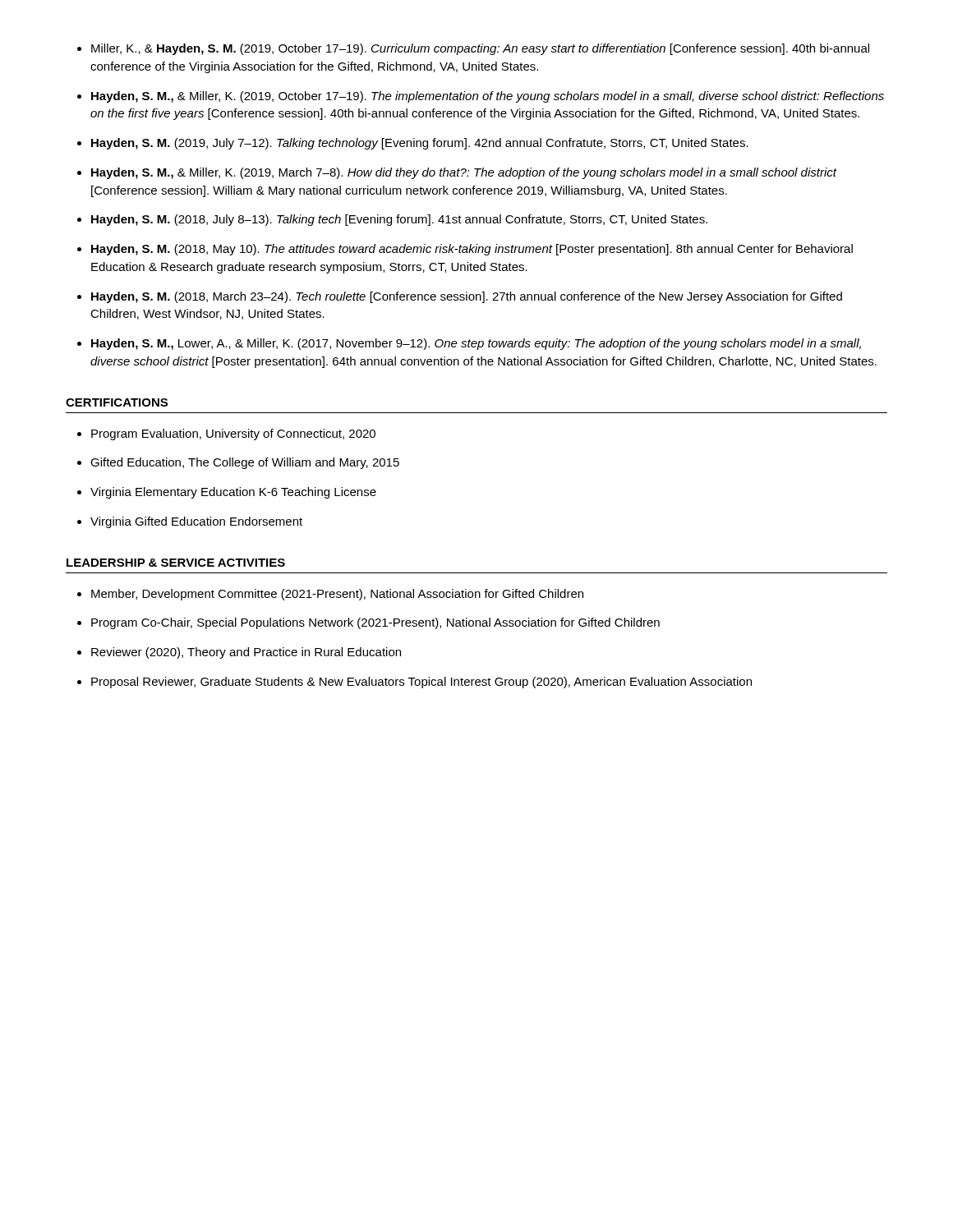Click where it says "Virginia Gifted Education Endorsement"

196,521
